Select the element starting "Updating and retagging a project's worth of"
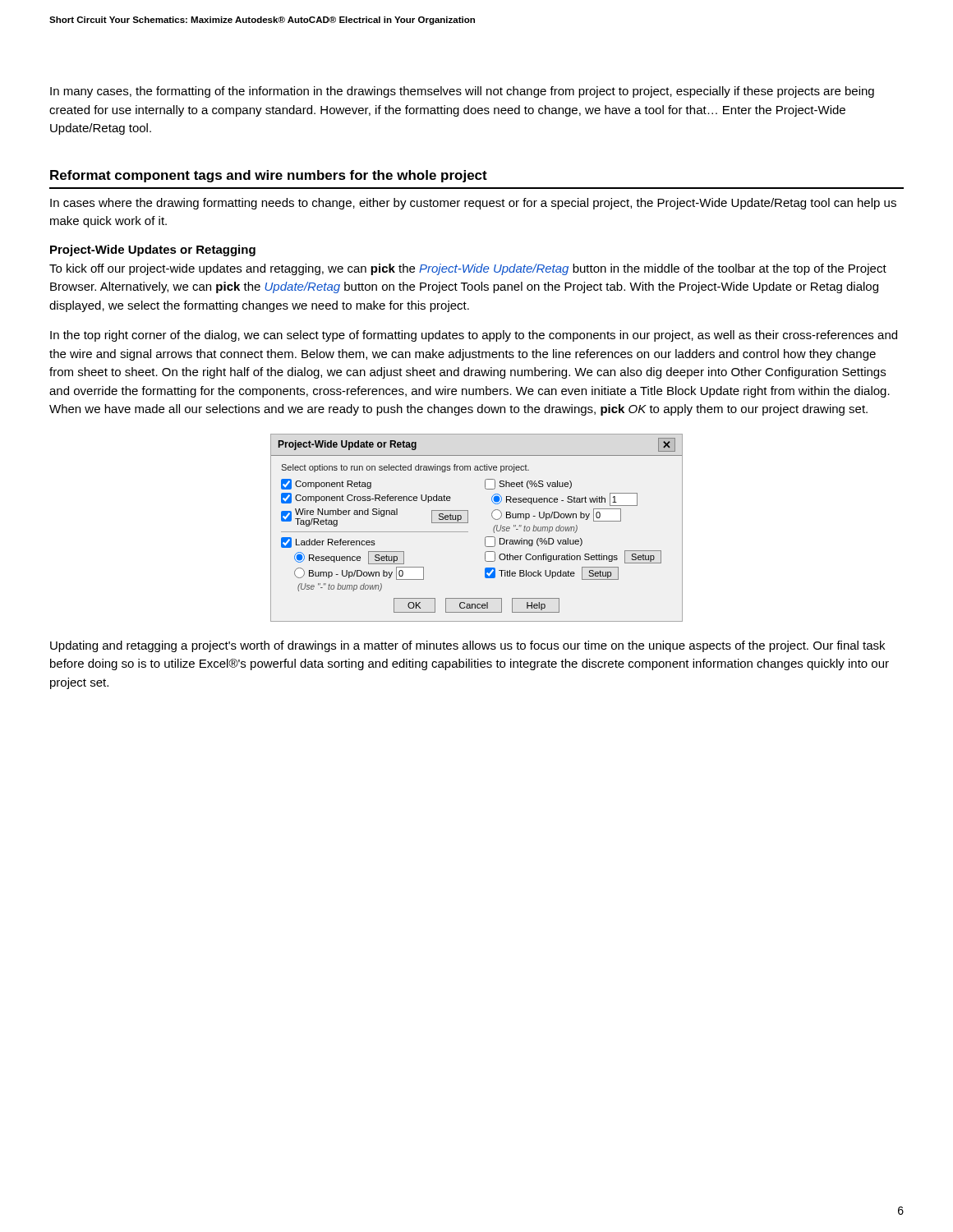 [x=469, y=663]
